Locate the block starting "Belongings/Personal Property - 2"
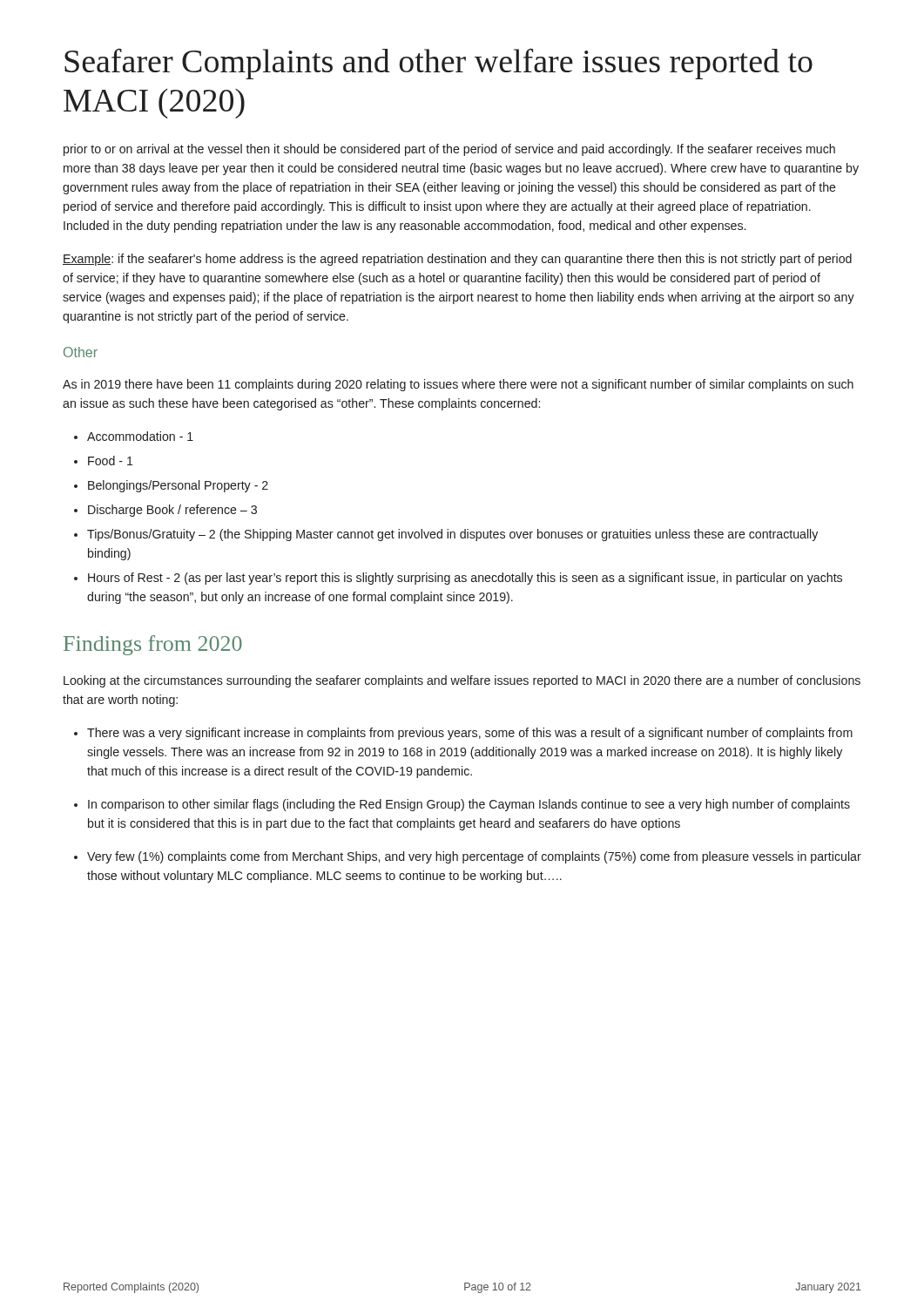 (178, 485)
